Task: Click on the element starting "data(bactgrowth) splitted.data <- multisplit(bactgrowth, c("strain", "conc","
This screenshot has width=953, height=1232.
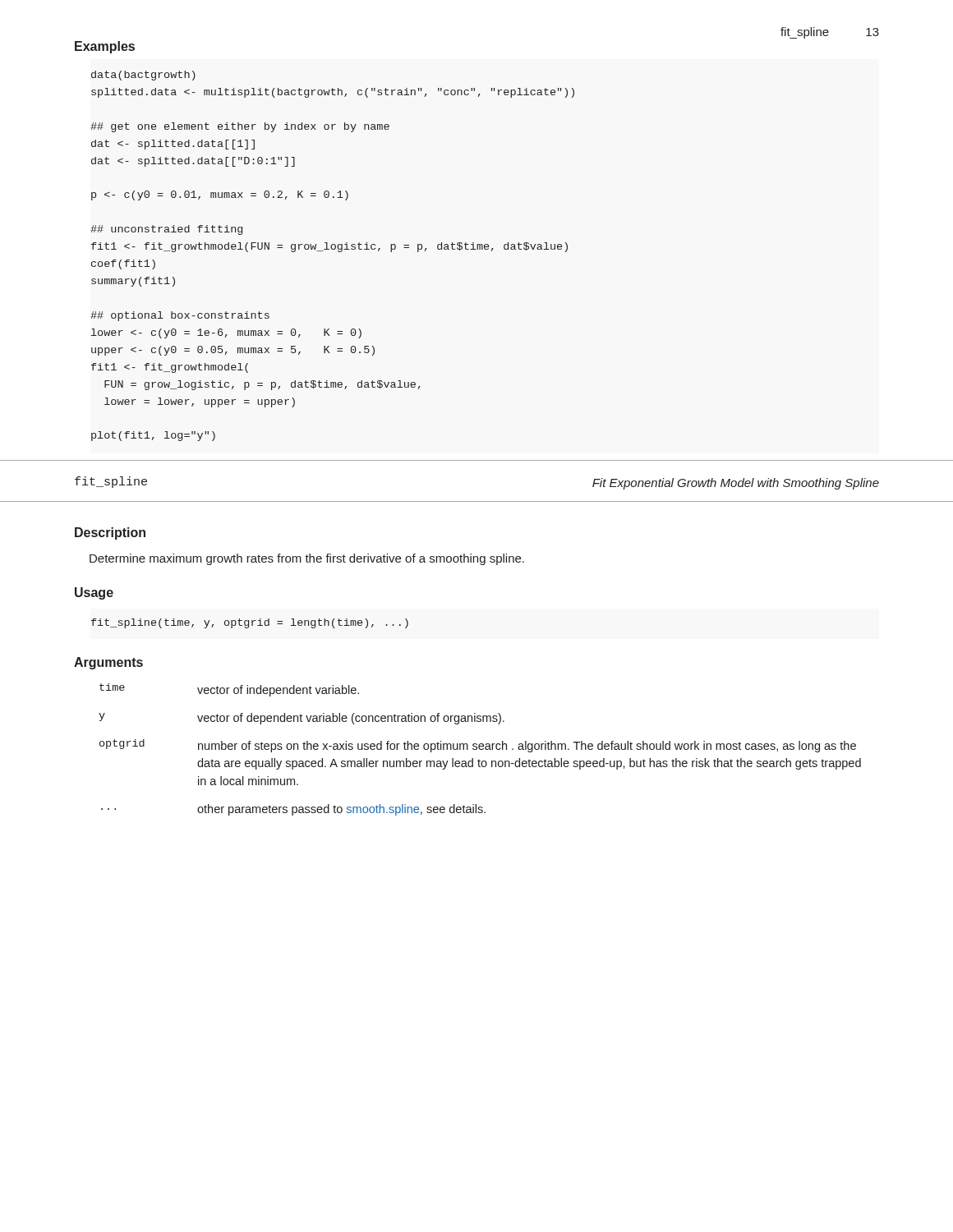Action: (x=485, y=256)
